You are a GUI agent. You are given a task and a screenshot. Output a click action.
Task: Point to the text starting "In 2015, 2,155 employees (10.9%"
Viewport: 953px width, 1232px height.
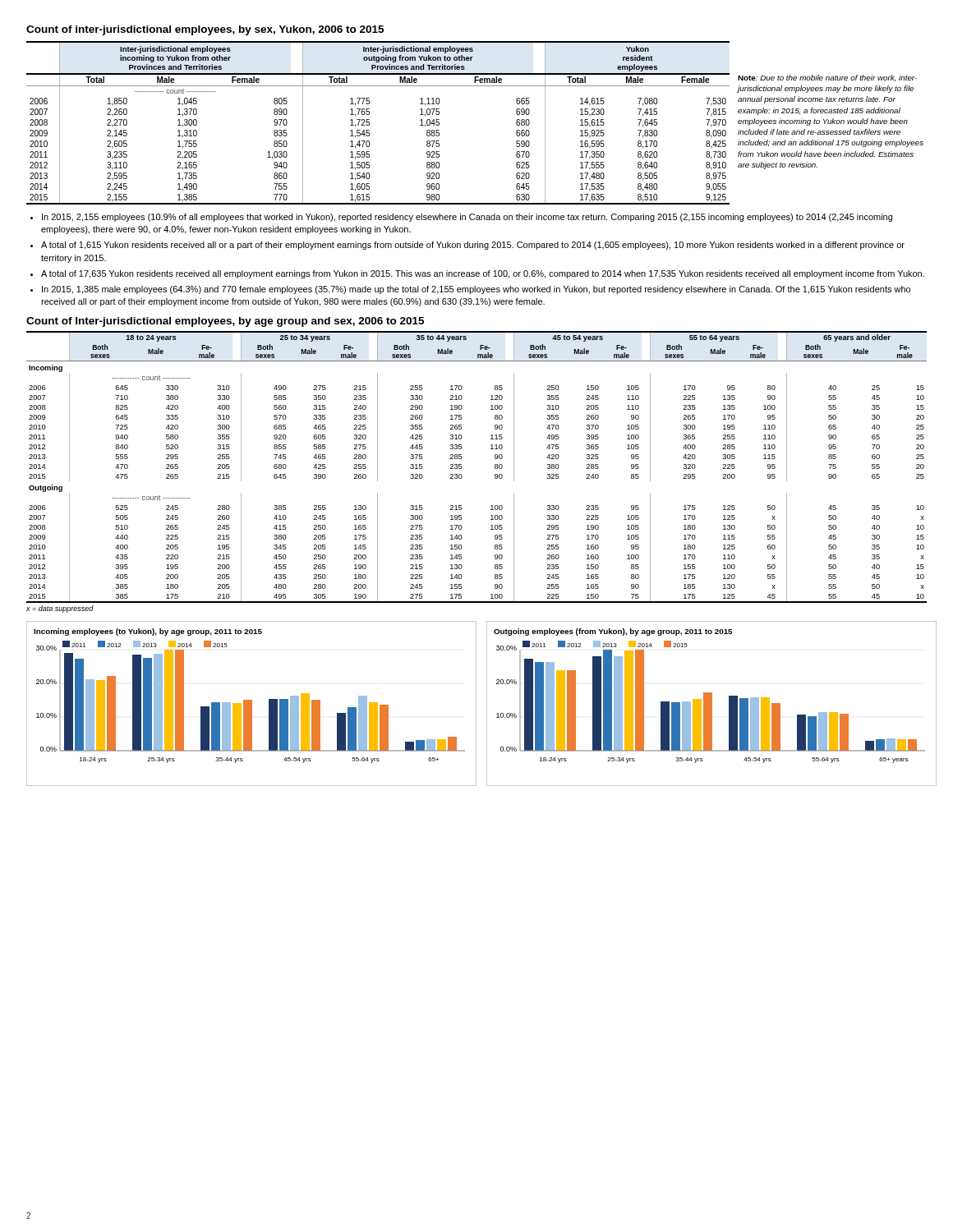coord(467,223)
